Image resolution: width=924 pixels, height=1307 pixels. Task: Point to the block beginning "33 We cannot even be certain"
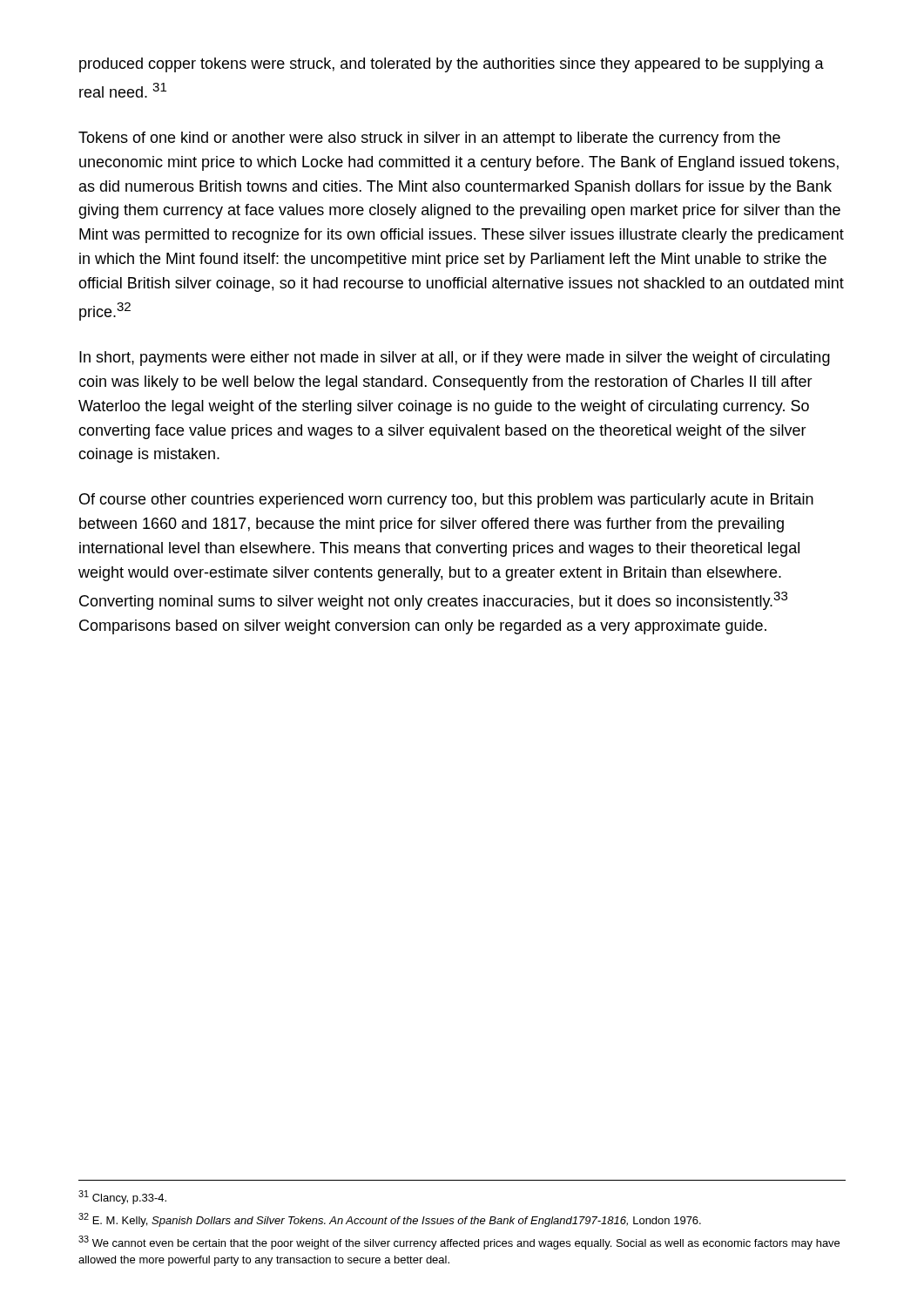click(459, 1250)
